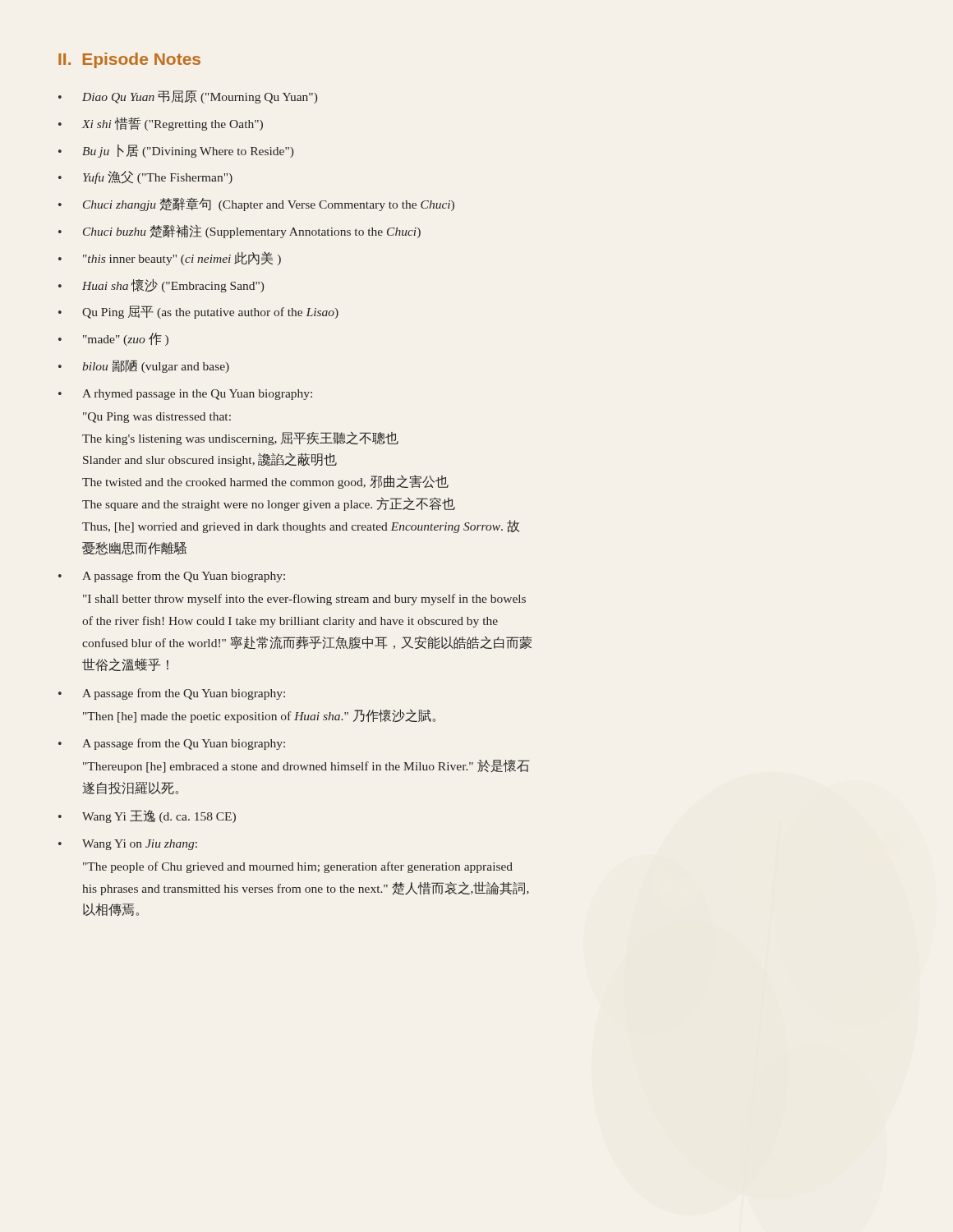Locate the block of text that opens with "• A rhymed passage"

(x=185, y=395)
